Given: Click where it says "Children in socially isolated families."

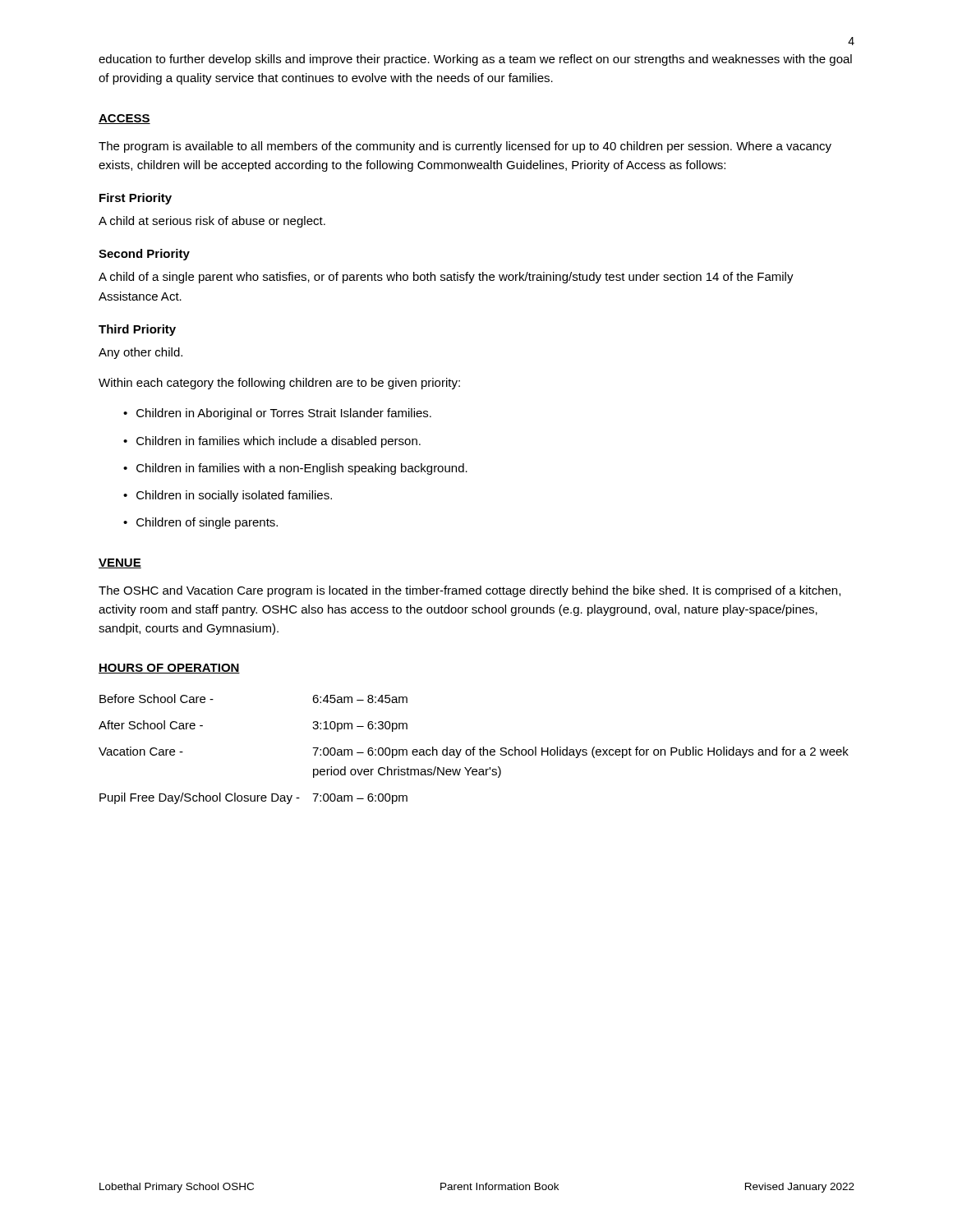Looking at the screenshot, I should (234, 495).
